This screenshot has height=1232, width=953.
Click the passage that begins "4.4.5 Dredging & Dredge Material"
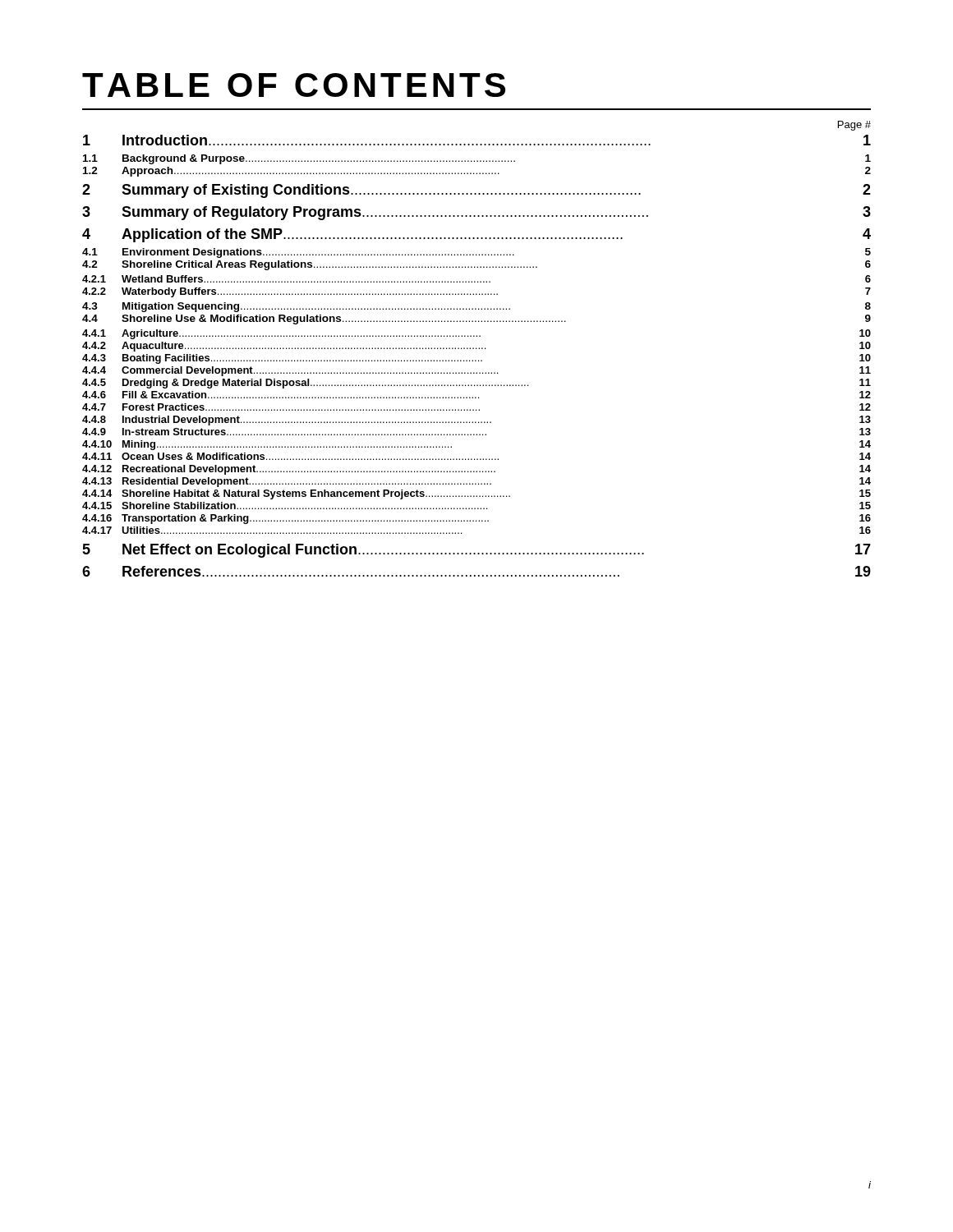tap(476, 382)
